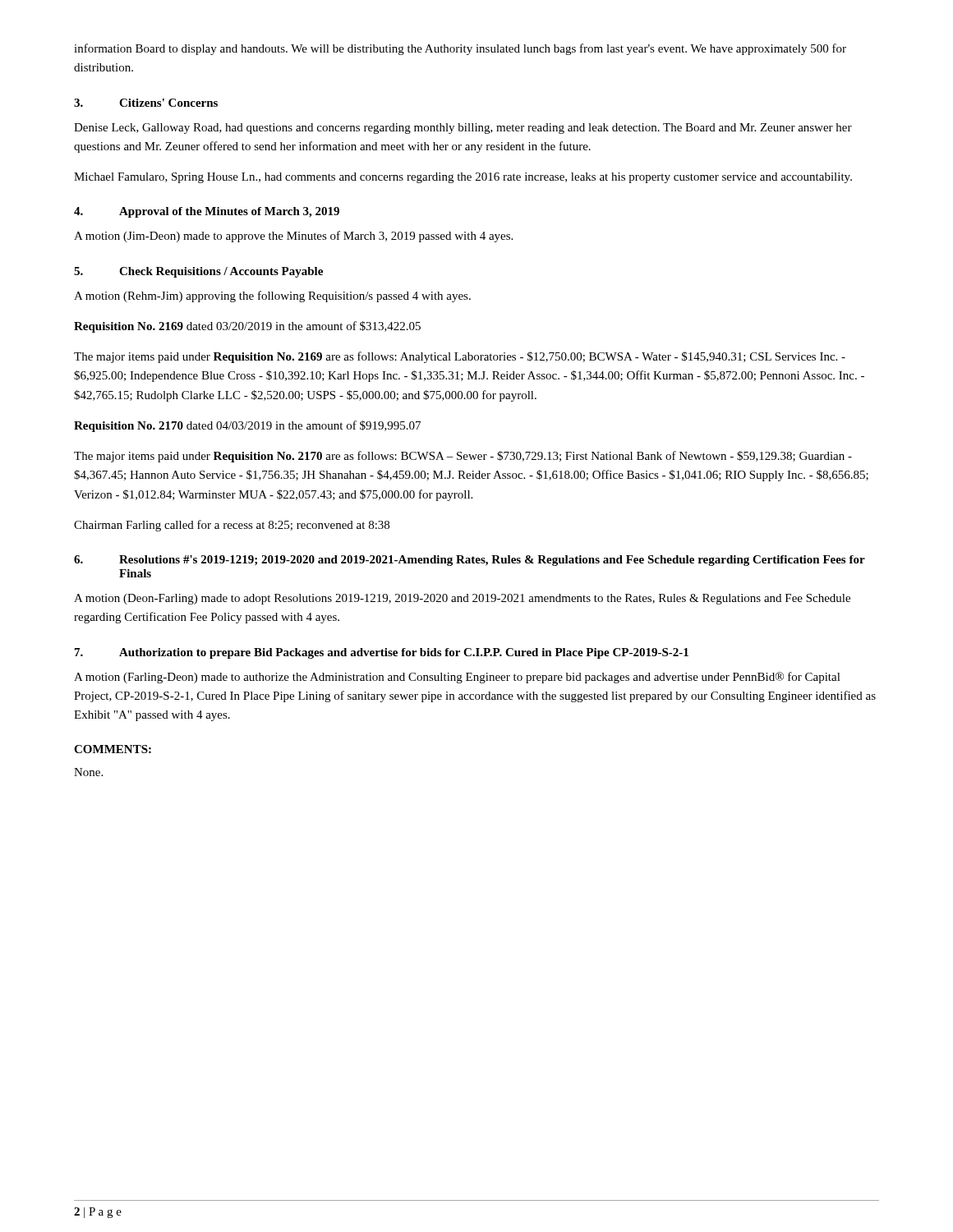Locate the passage starting "The major items paid under Requisition No. 2169"
Viewport: 953px width, 1232px height.
(469, 376)
